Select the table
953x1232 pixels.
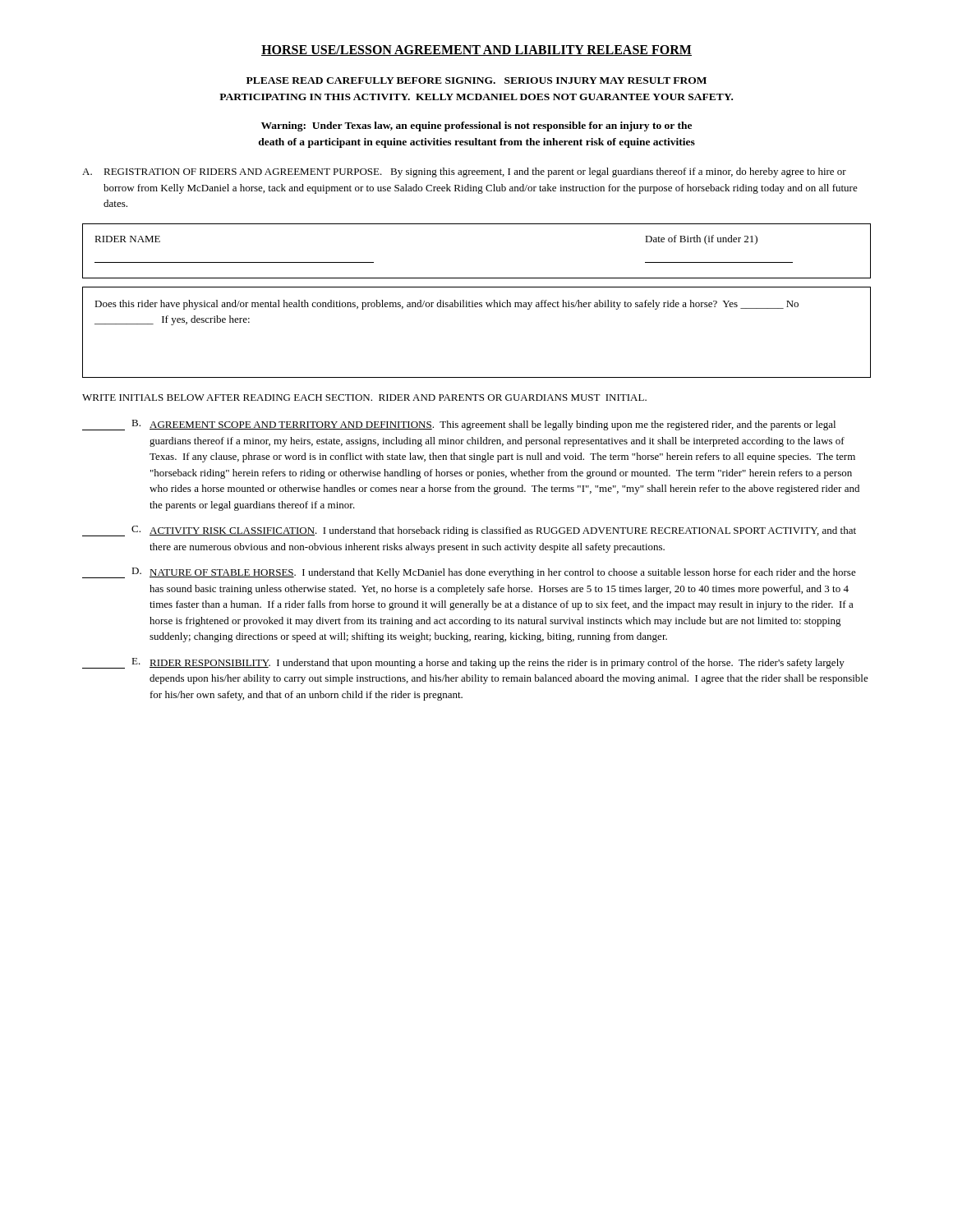476,251
